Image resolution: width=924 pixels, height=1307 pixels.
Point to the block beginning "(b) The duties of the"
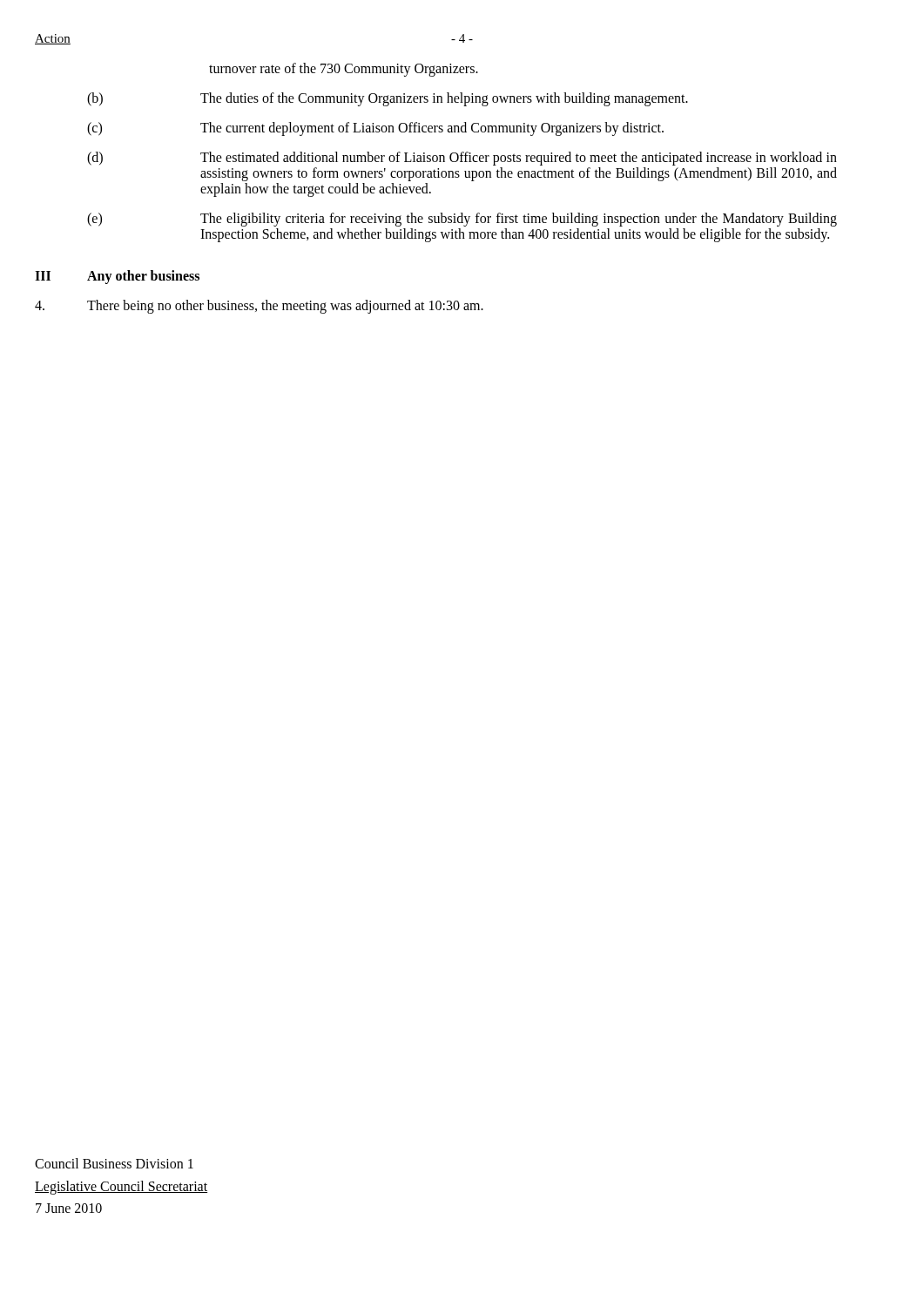[436, 98]
